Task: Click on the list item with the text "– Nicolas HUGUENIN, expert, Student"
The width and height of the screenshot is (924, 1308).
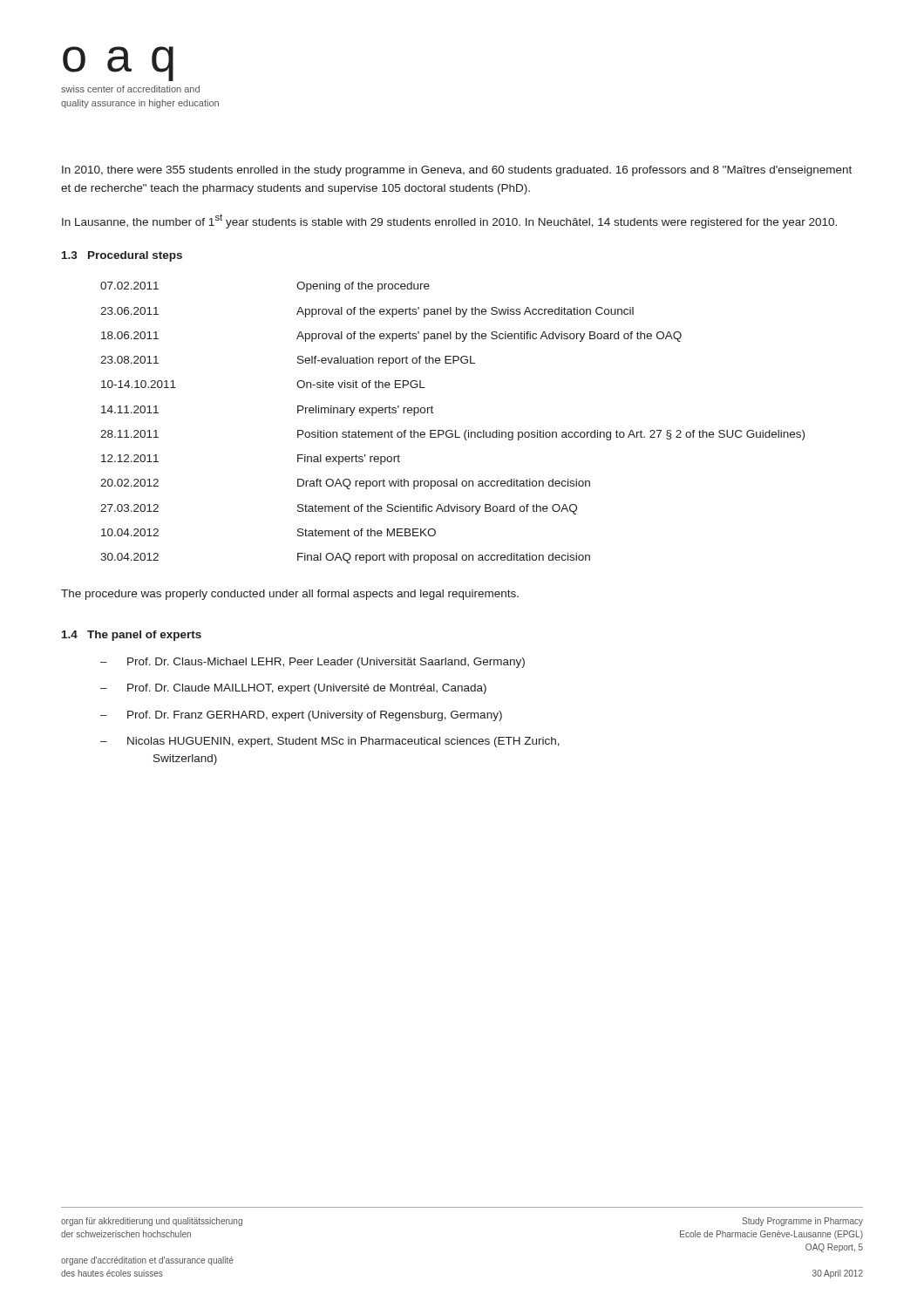Action: (x=462, y=750)
